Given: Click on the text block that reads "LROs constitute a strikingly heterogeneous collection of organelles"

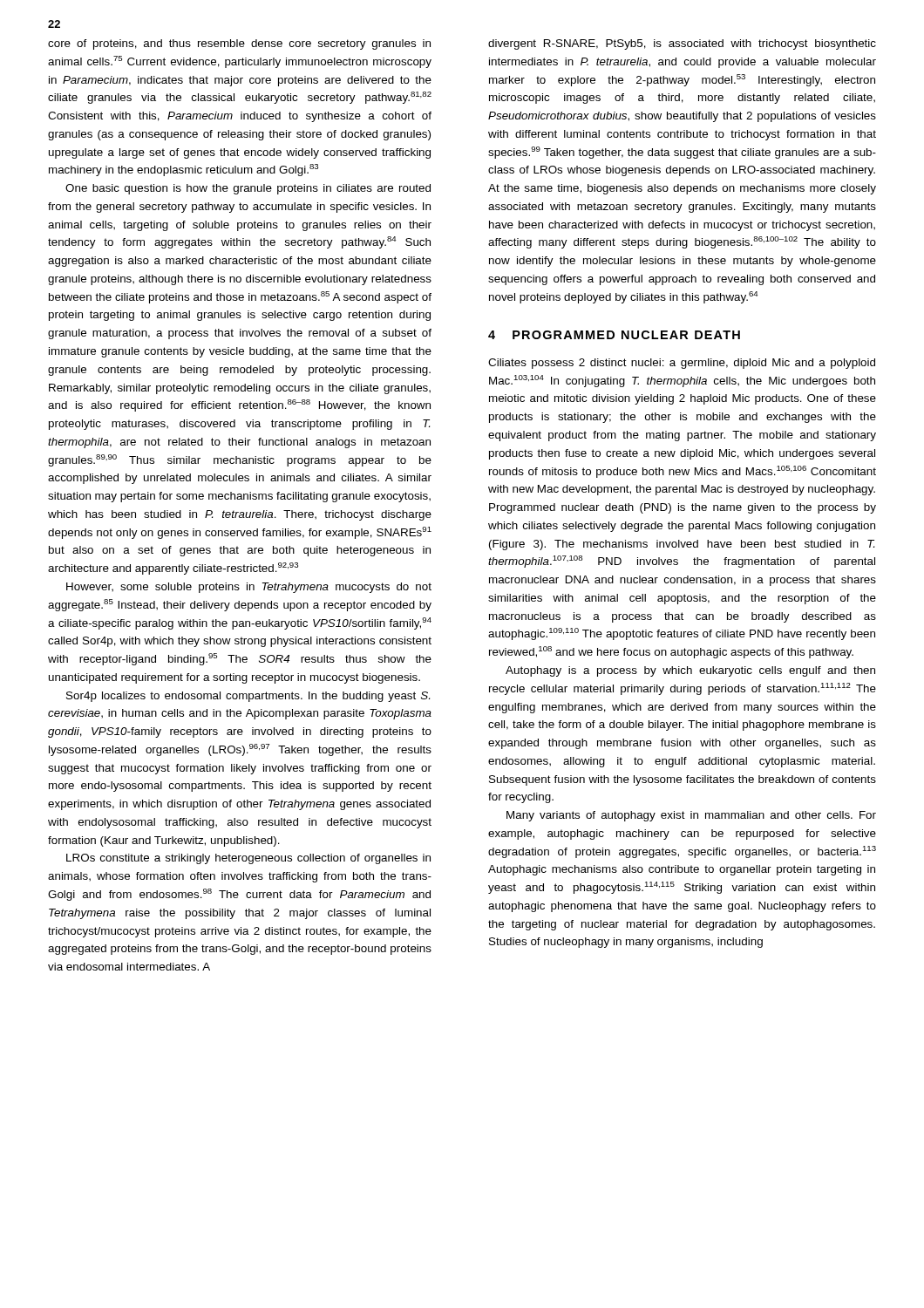Looking at the screenshot, I should coord(240,913).
